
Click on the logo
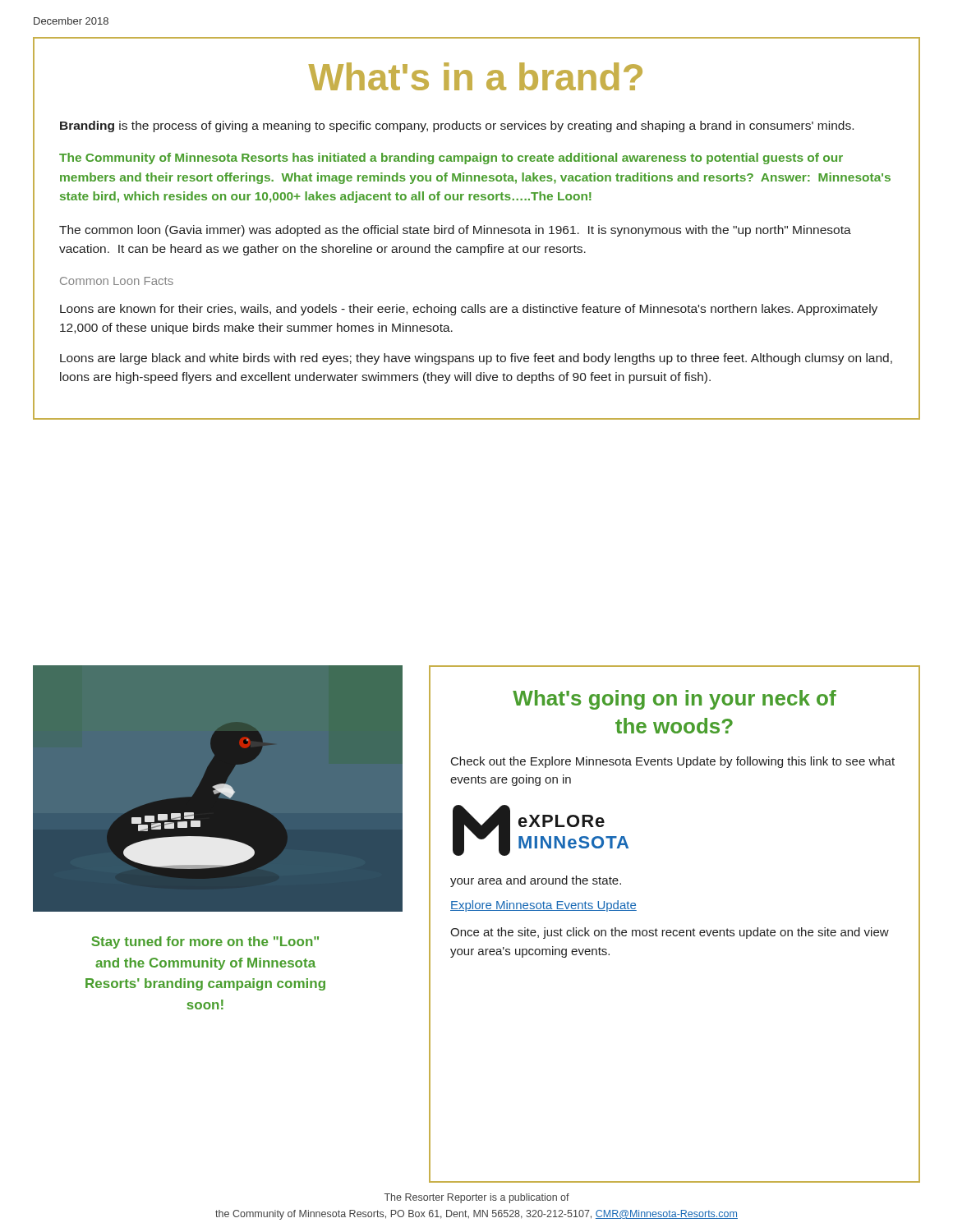(x=674, y=830)
